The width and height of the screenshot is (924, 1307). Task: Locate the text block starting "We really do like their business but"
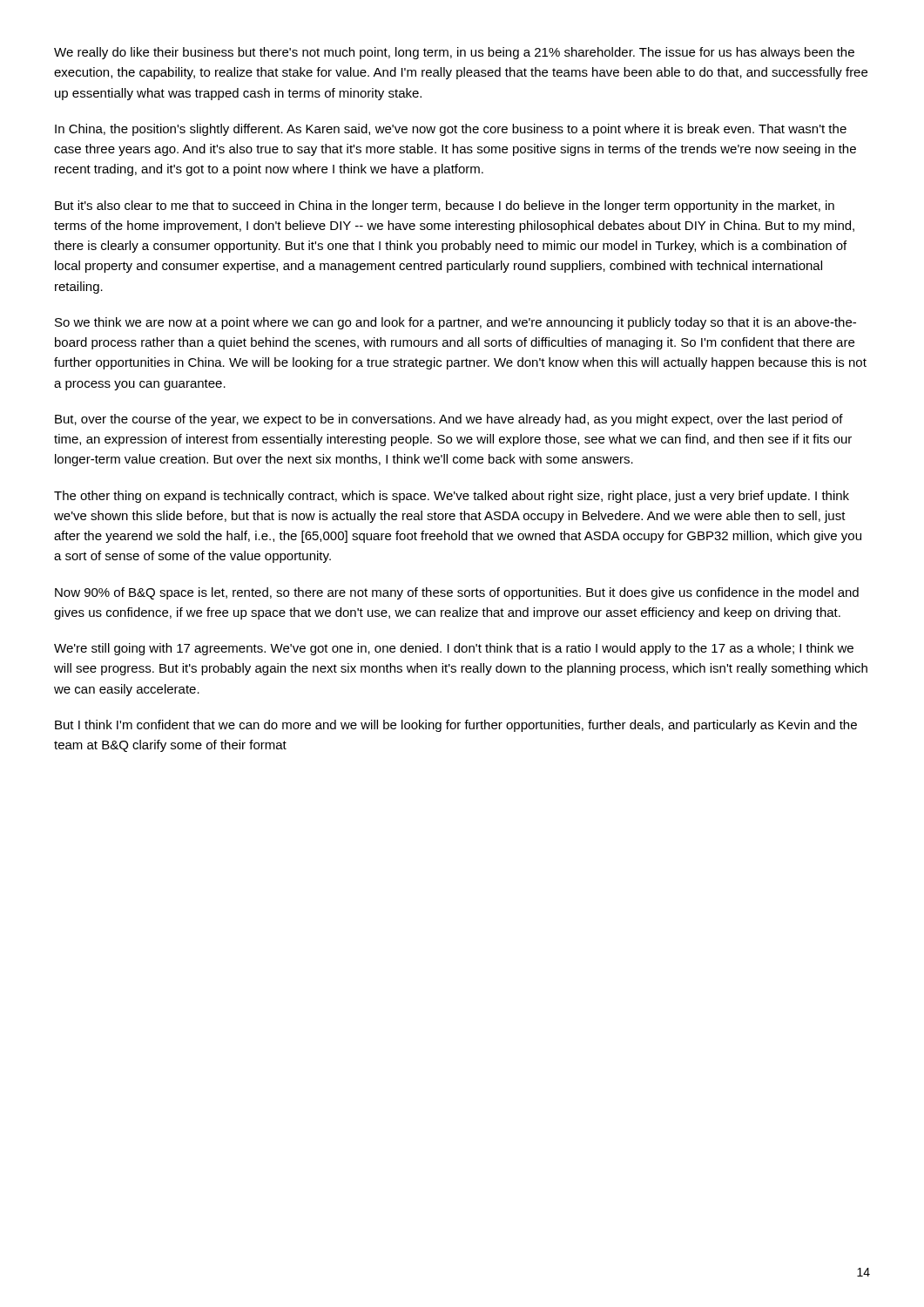461,72
